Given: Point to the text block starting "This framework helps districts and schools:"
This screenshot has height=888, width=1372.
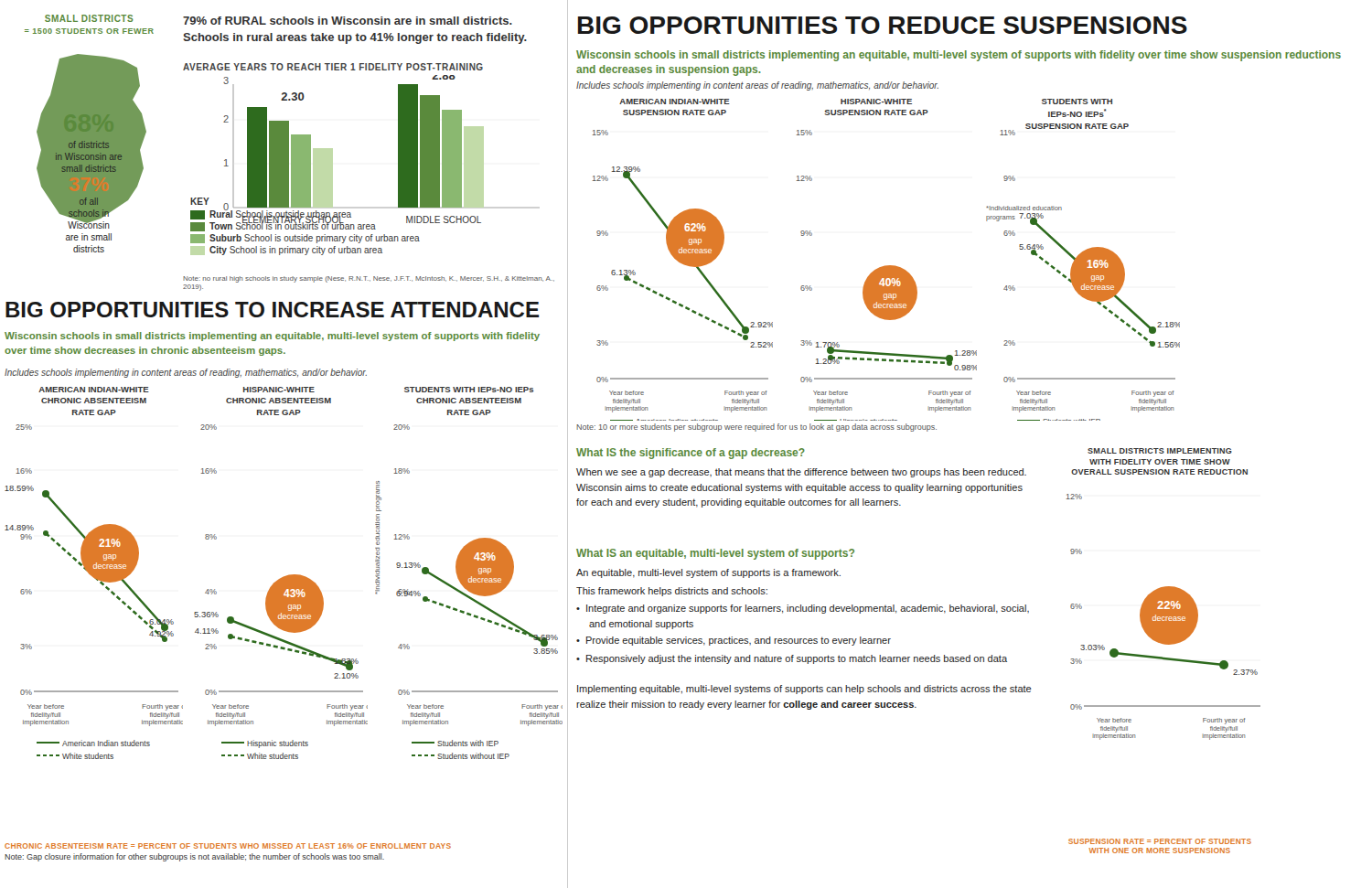Looking at the screenshot, I should (672, 591).
